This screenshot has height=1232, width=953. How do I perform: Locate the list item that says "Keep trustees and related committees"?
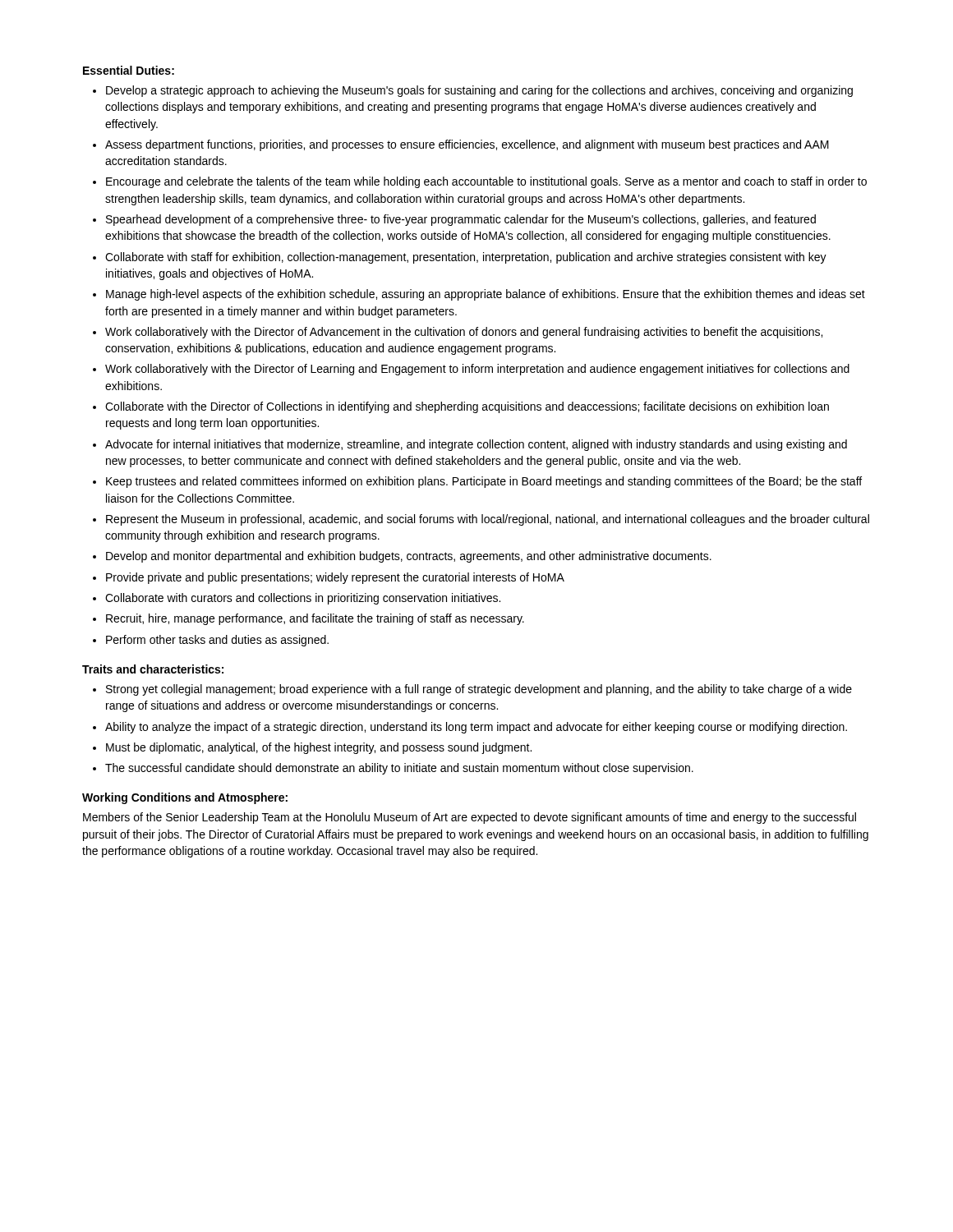tap(484, 490)
